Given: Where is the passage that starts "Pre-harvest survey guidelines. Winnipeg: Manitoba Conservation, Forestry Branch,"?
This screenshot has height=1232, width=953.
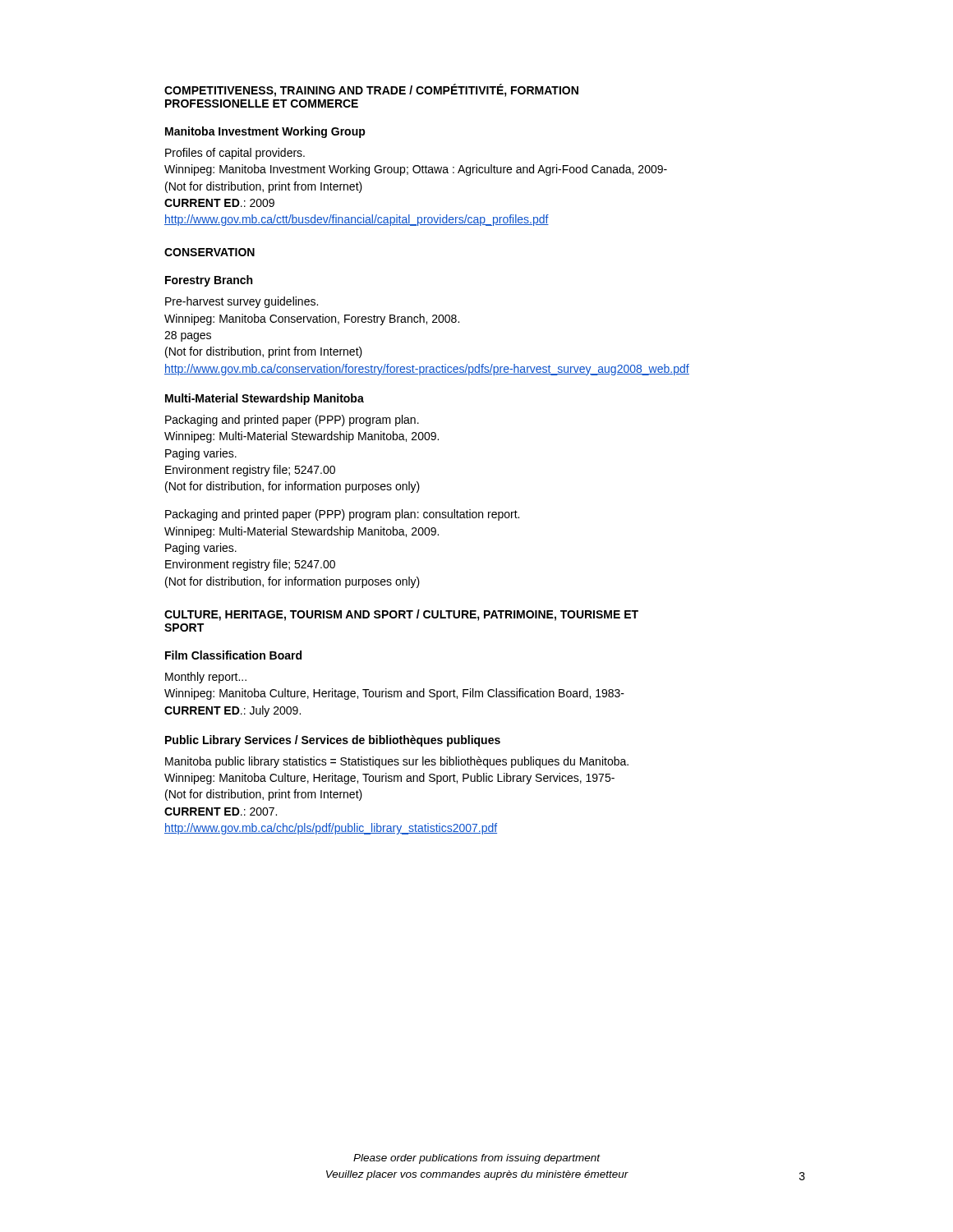Looking at the screenshot, I should coord(427,335).
